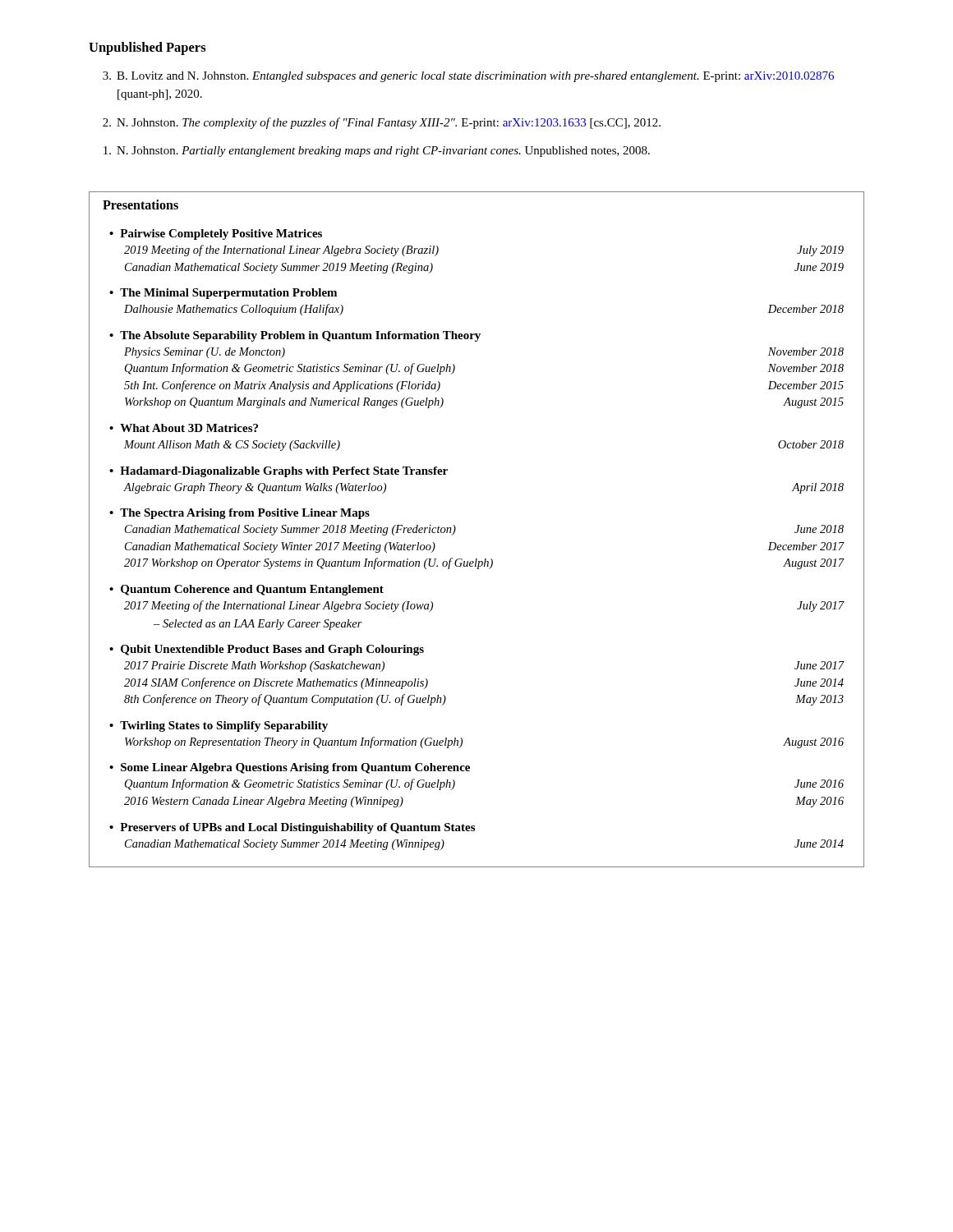Viewport: 953px width, 1232px height.
Task: Find the list item containing "Pairwise Completely Positive Matrices 2019"
Action: 216,234
